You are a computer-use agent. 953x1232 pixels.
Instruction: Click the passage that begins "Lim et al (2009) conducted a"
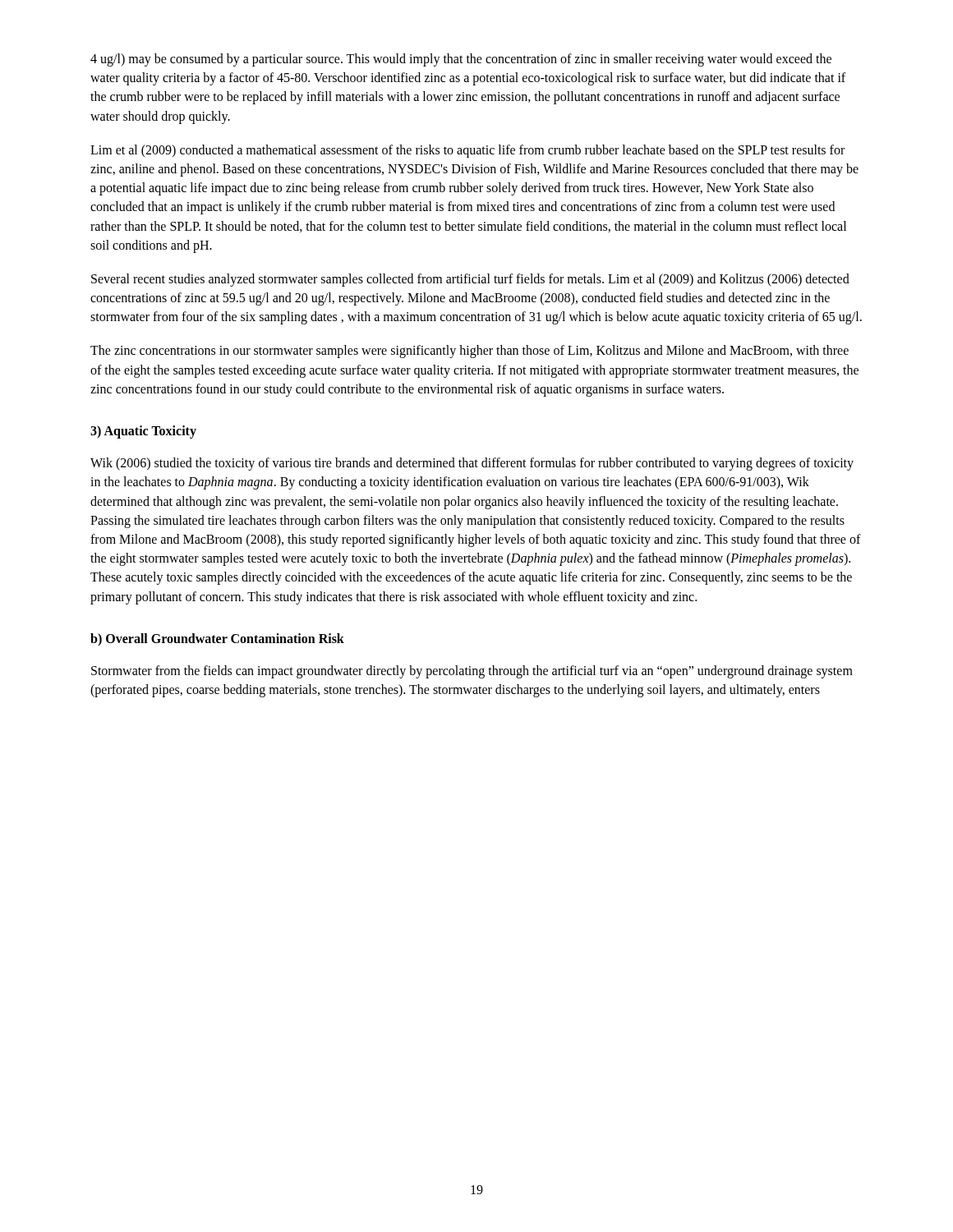tap(474, 197)
